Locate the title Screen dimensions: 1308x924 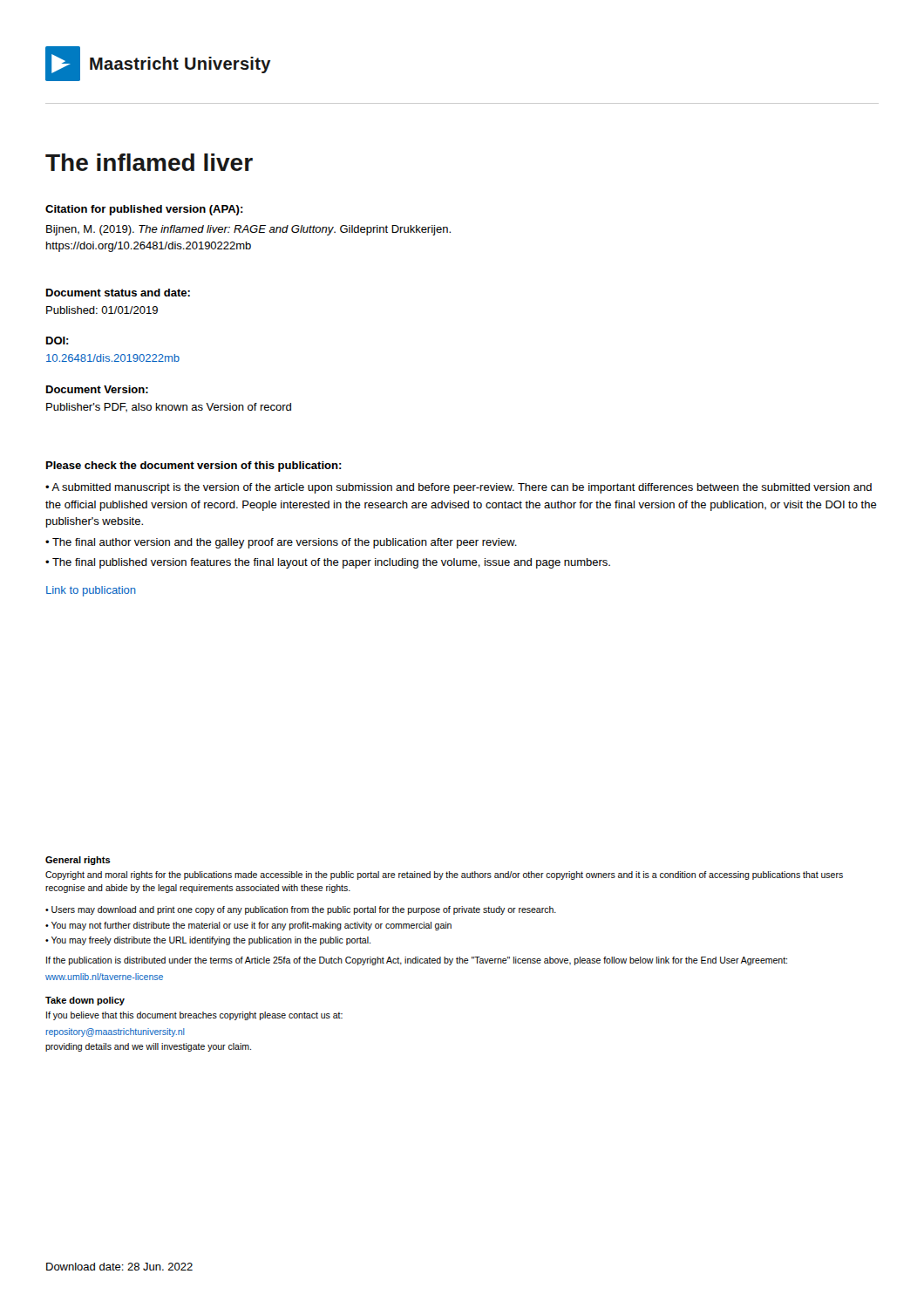point(149,163)
